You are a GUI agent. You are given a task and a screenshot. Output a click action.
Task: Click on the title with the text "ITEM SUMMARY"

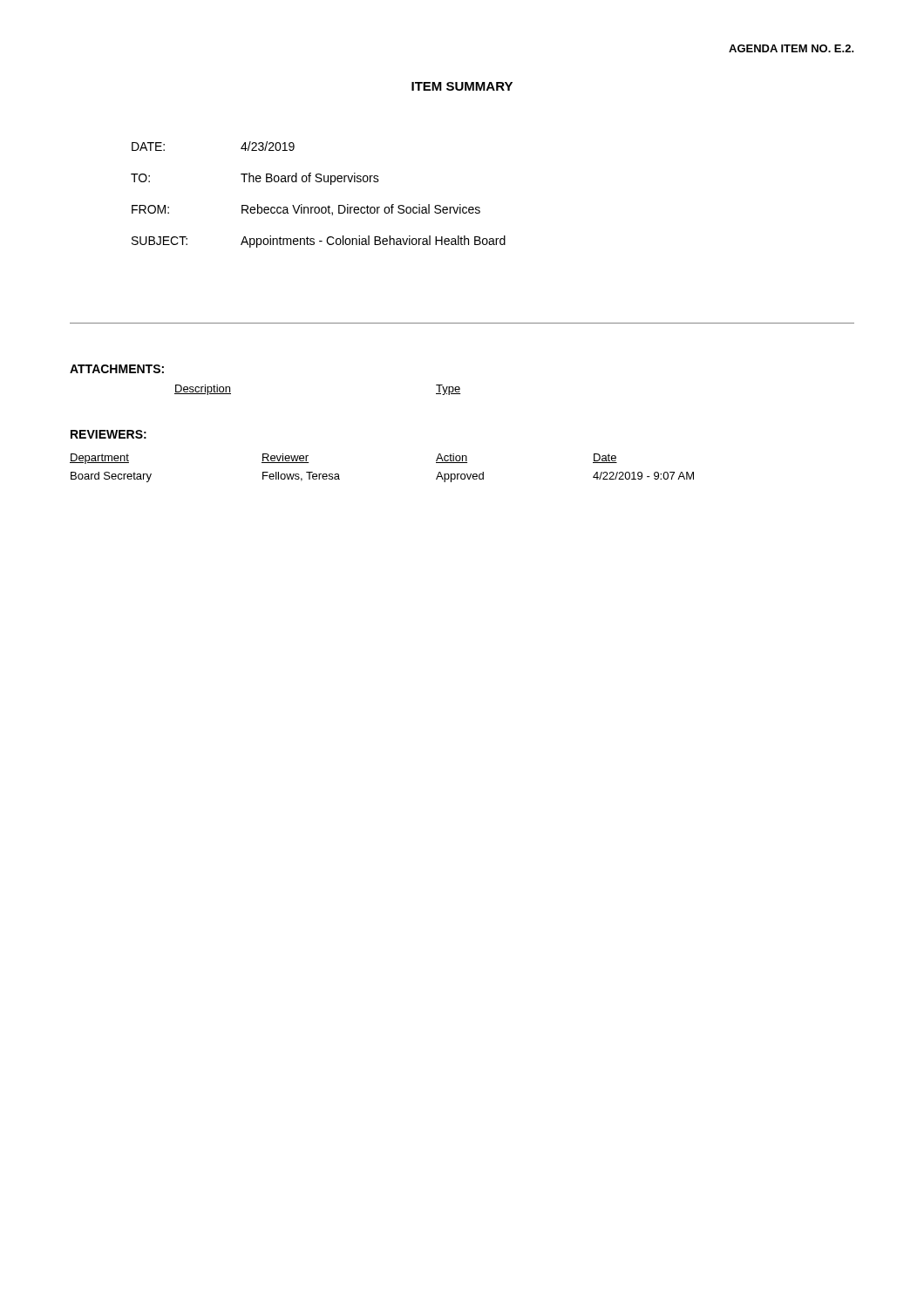(462, 86)
